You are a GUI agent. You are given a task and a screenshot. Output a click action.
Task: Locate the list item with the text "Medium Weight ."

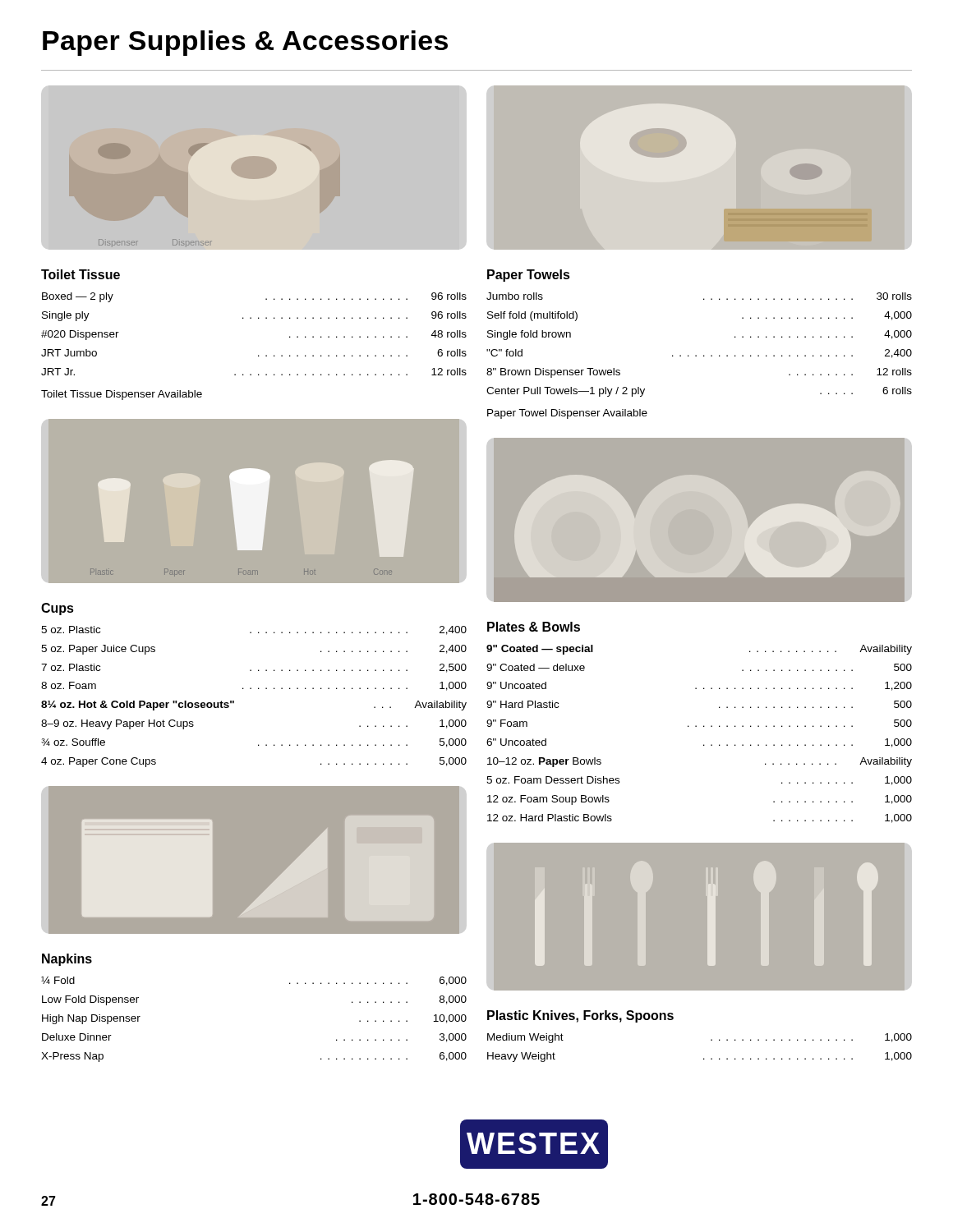point(699,1038)
